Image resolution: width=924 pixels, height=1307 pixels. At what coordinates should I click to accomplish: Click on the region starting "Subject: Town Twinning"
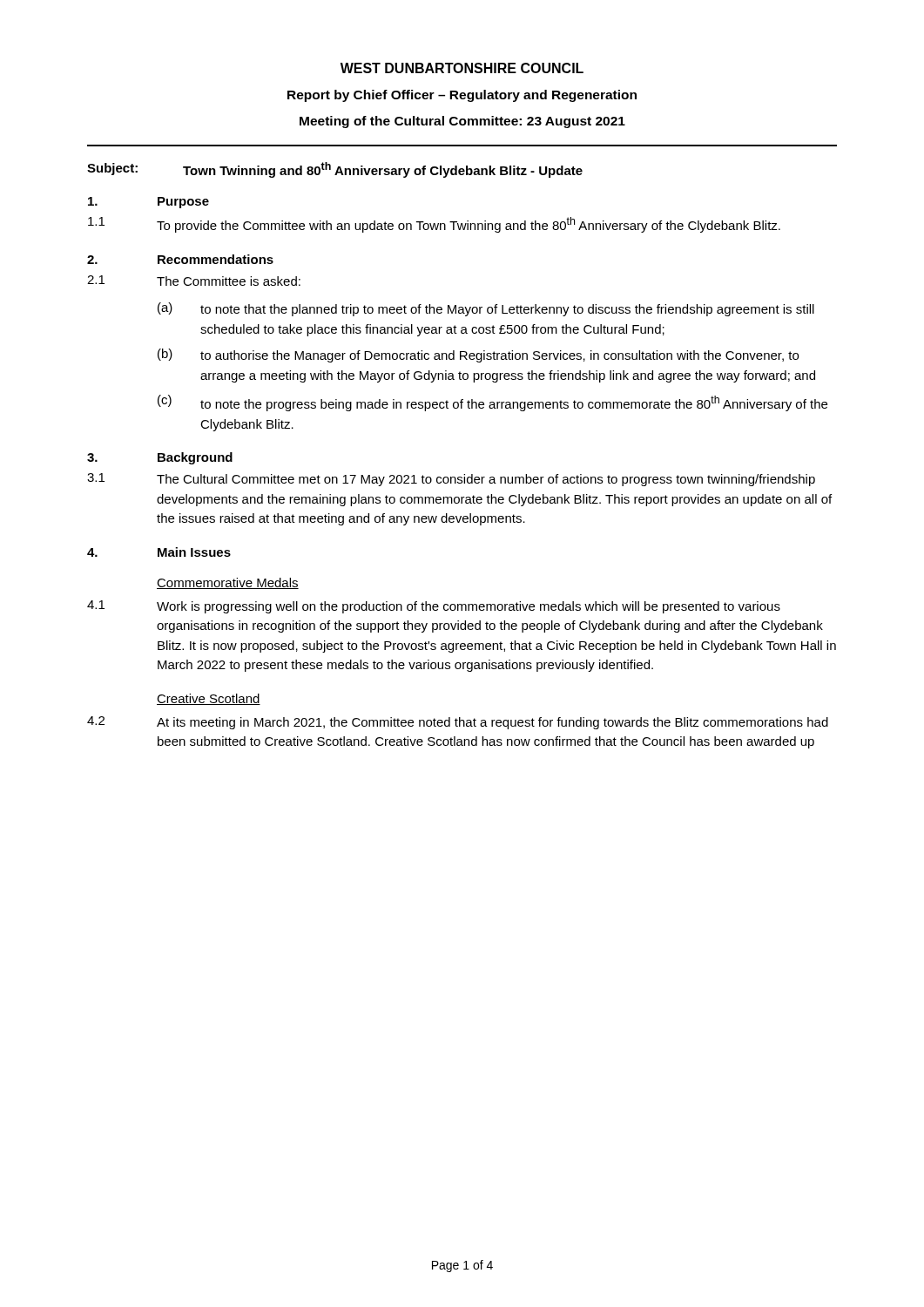point(335,169)
